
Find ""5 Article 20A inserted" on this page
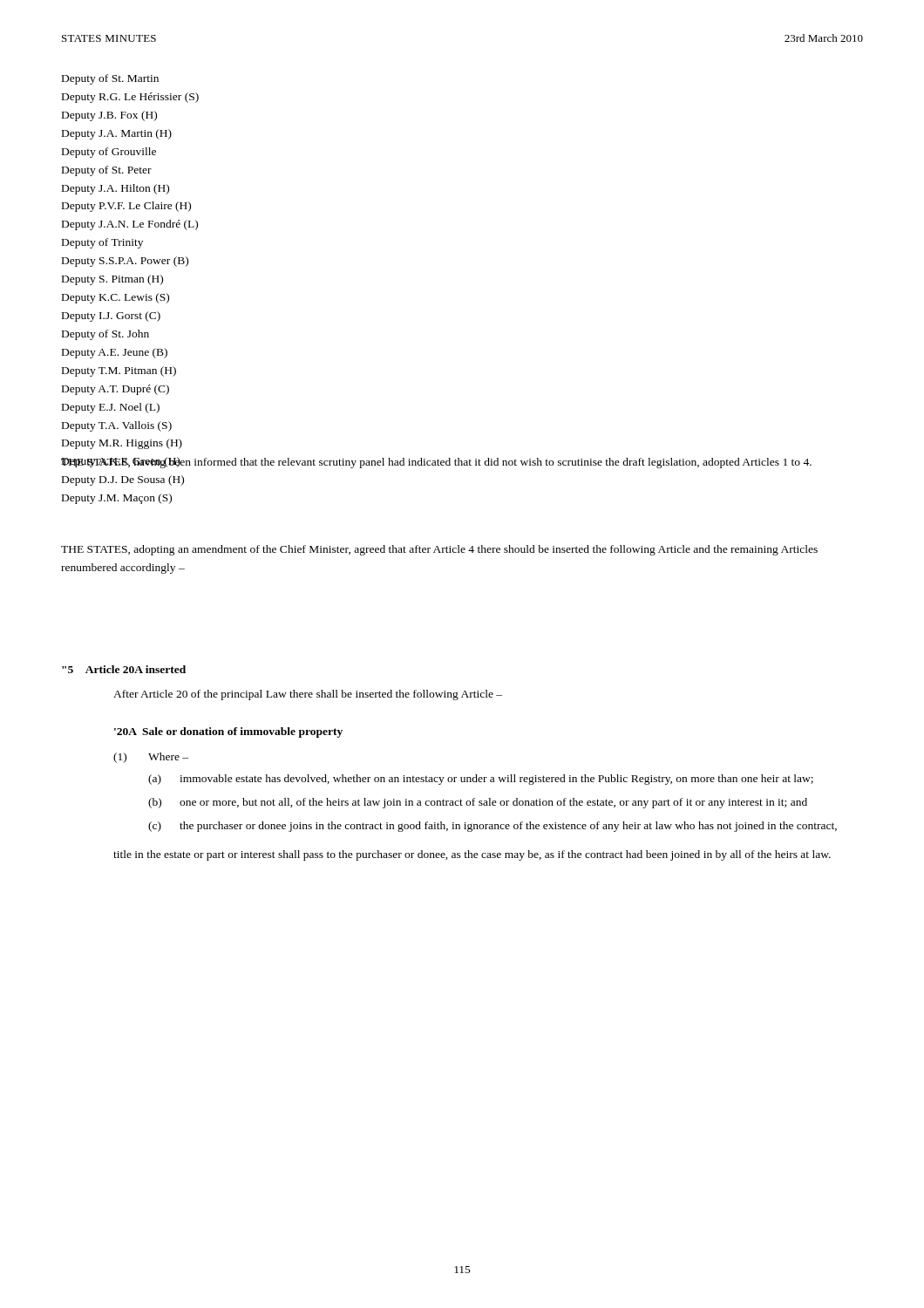[123, 669]
